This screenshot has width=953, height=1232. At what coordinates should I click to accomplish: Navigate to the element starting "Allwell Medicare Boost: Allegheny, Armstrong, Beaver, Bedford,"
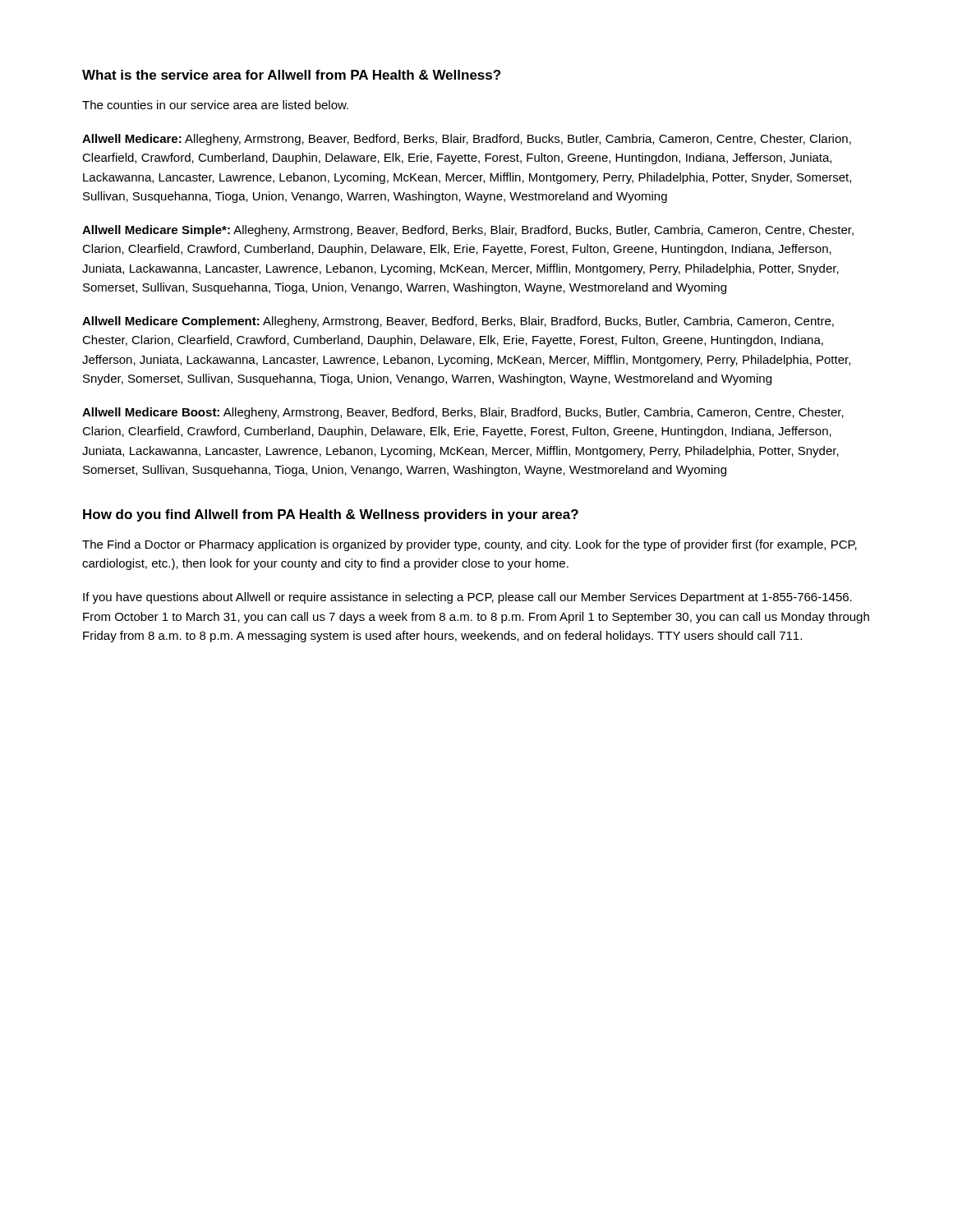pos(463,441)
